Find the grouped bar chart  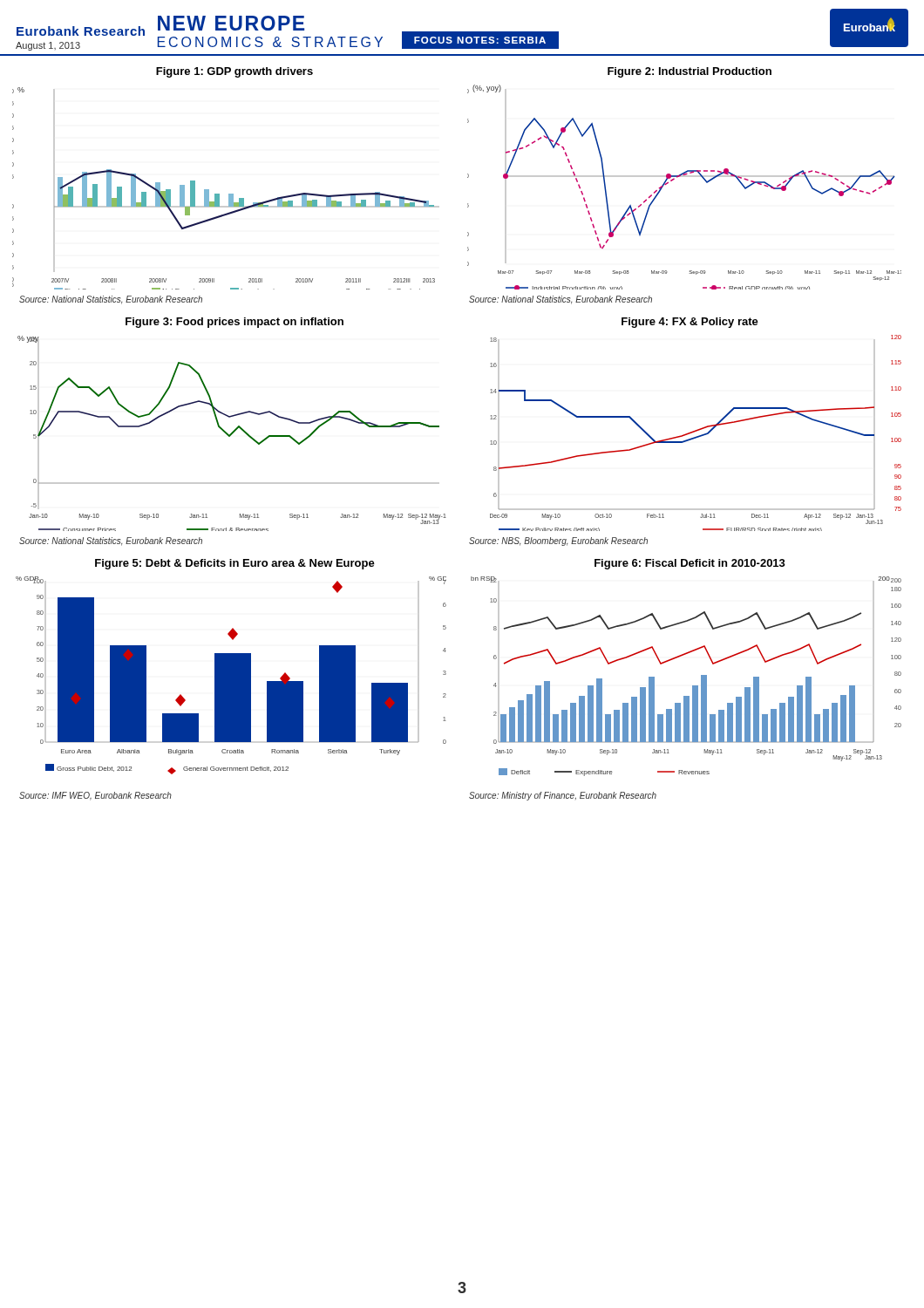(234, 671)
